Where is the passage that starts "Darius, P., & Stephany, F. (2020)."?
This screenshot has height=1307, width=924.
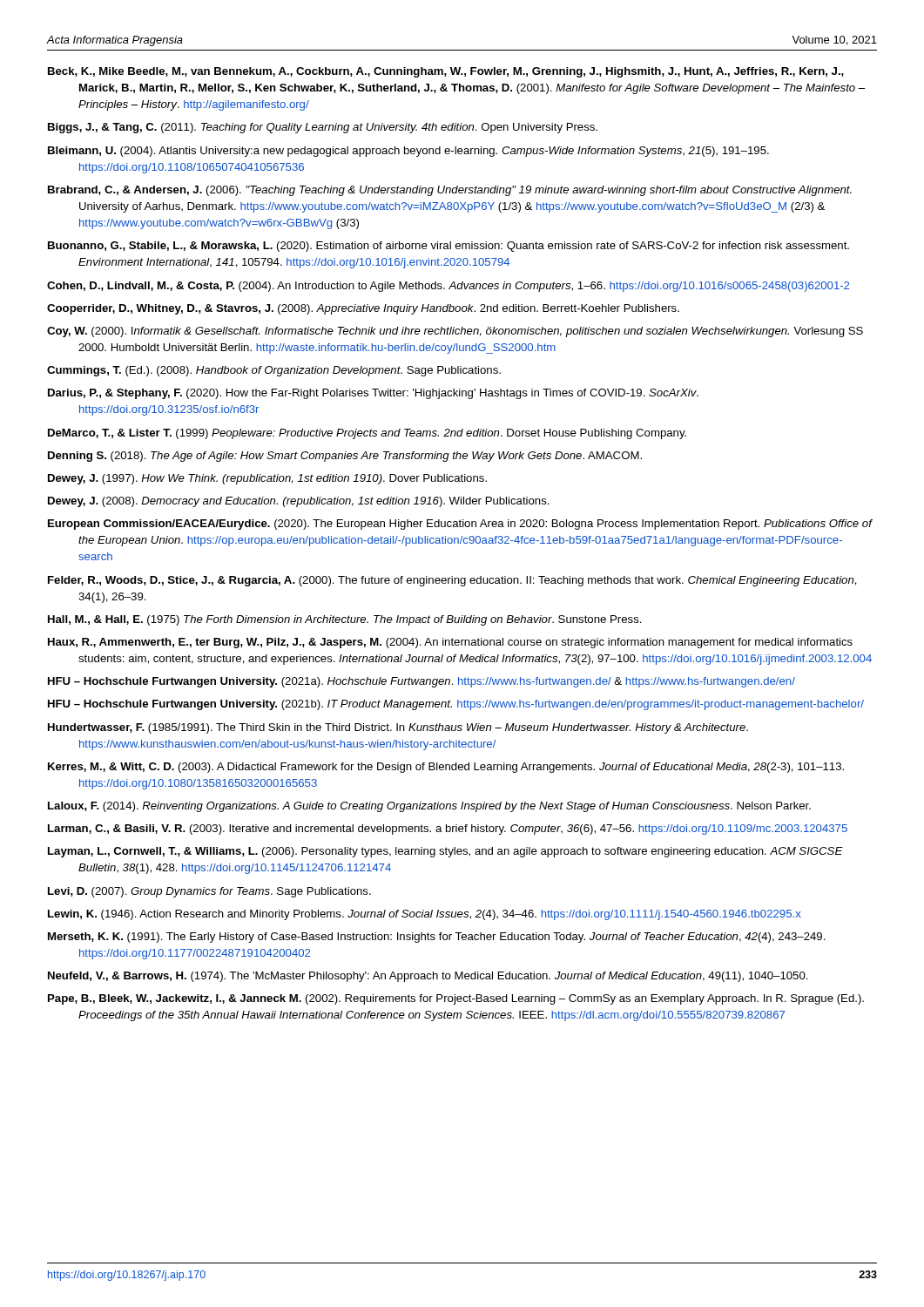coord(373,401)
